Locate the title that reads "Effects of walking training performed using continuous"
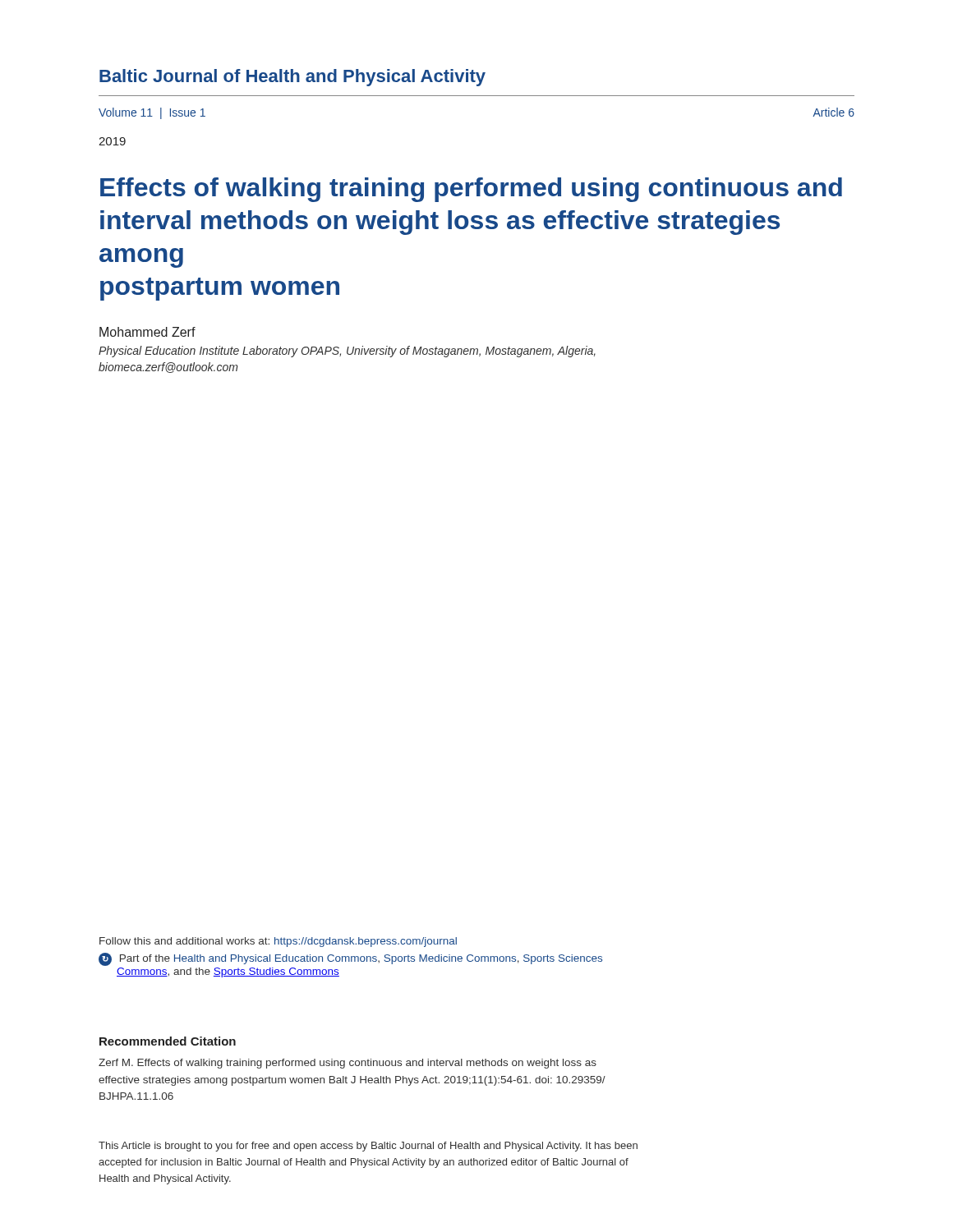953x1232 pixels. [x=471, y=237]
